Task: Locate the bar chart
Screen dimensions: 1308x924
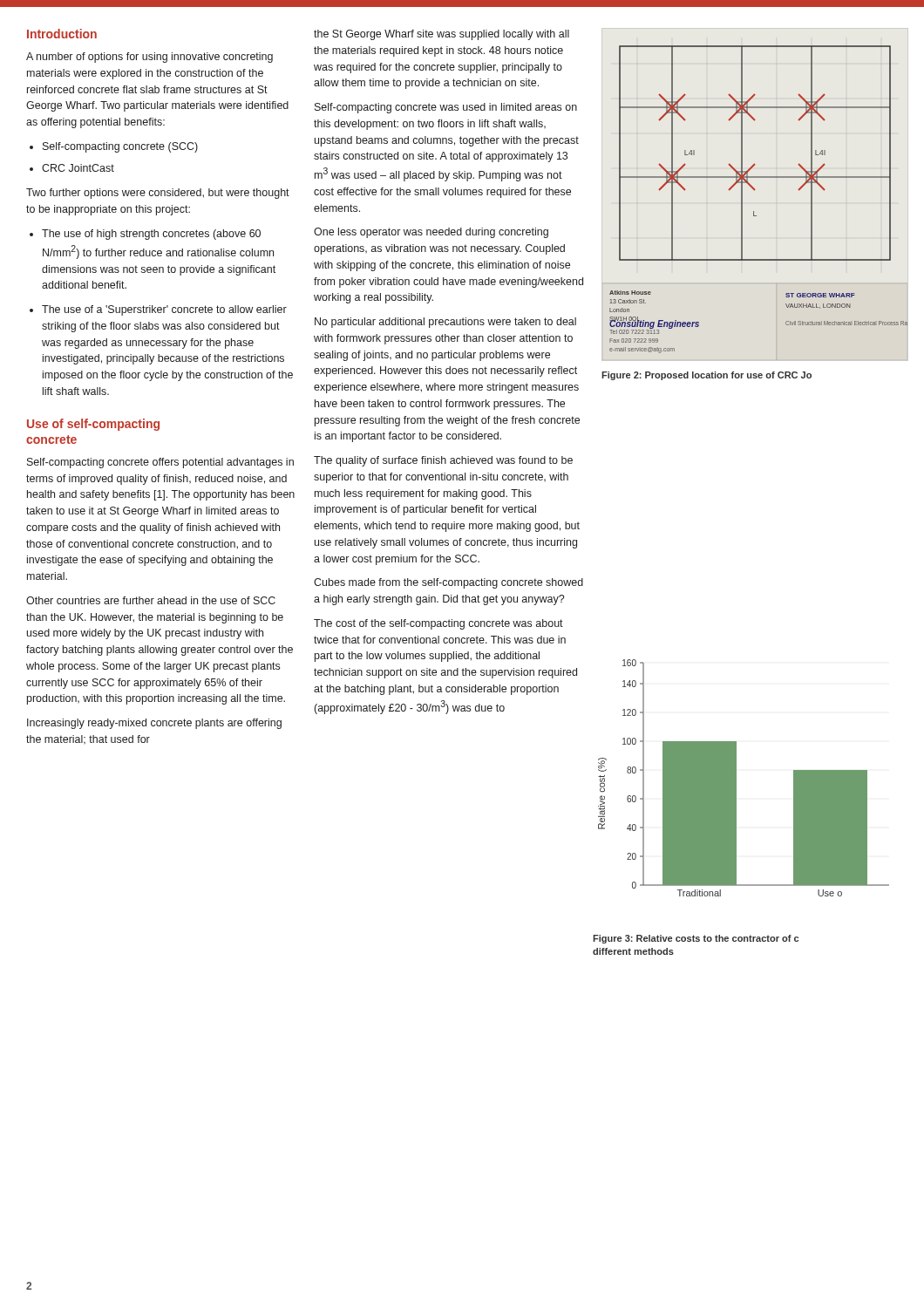Action: coord(750,790)
